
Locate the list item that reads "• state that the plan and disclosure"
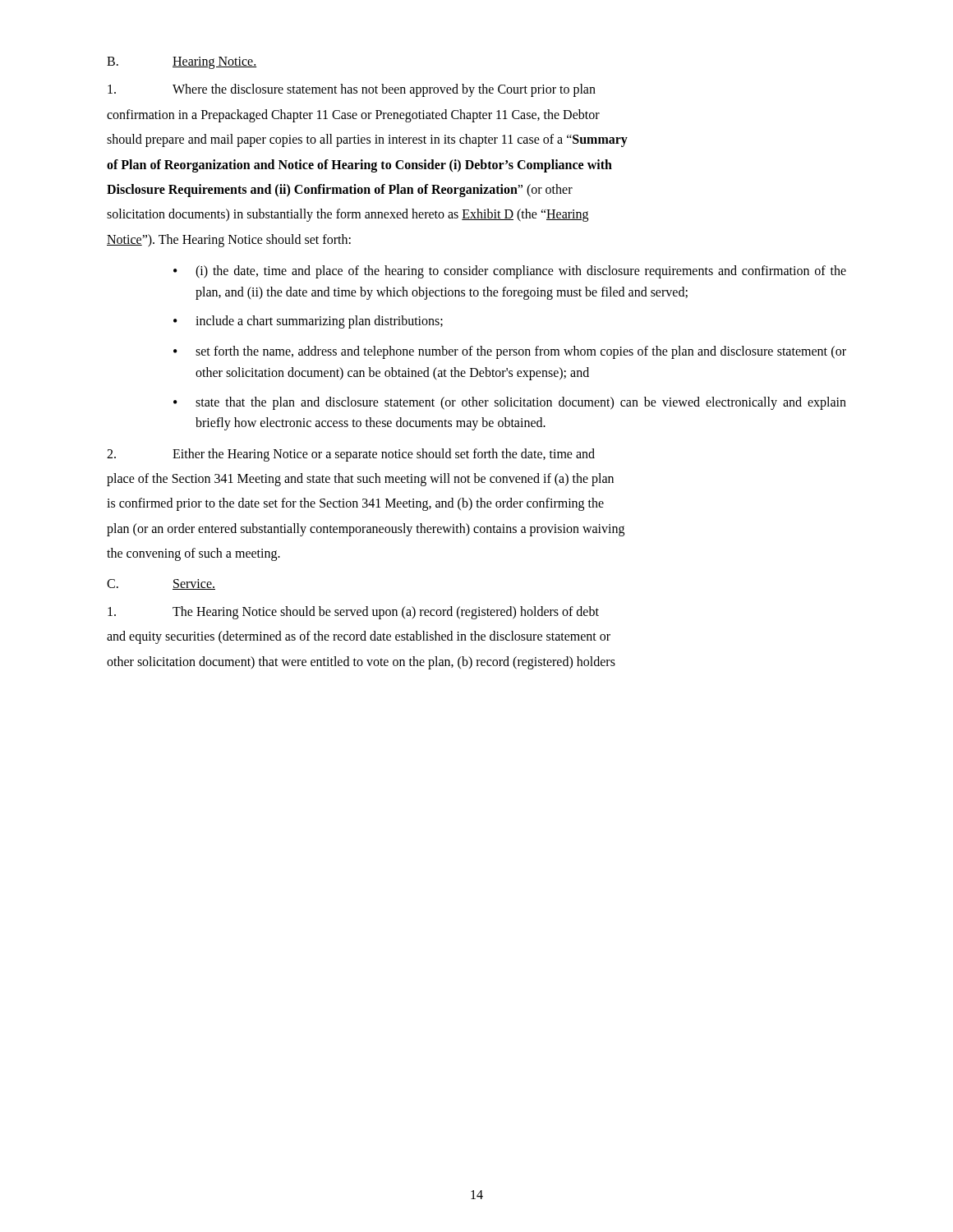click(x=509, y=412)
